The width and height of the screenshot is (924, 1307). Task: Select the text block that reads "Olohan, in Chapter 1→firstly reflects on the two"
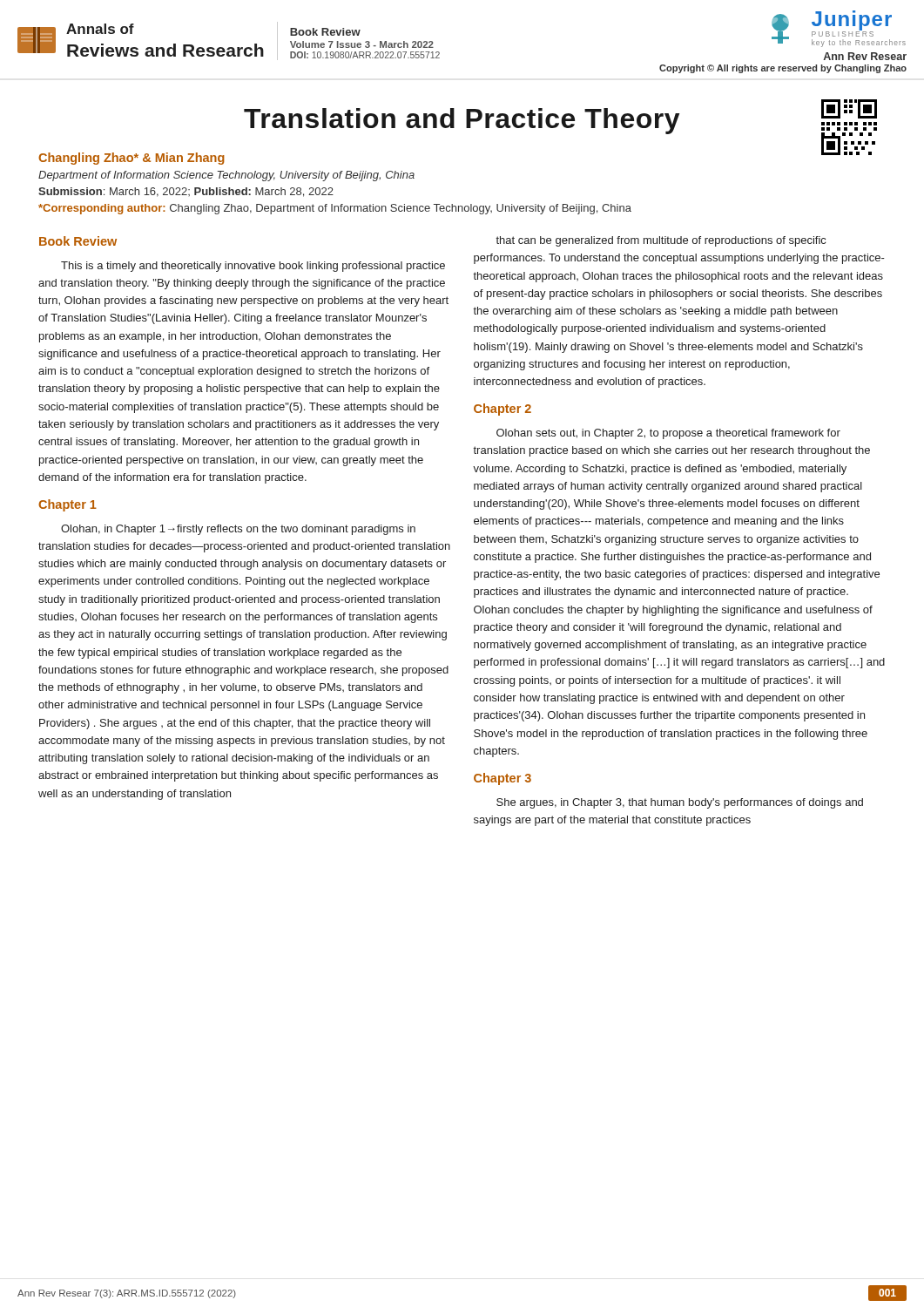pyautogui.click(x=244, y=661)
